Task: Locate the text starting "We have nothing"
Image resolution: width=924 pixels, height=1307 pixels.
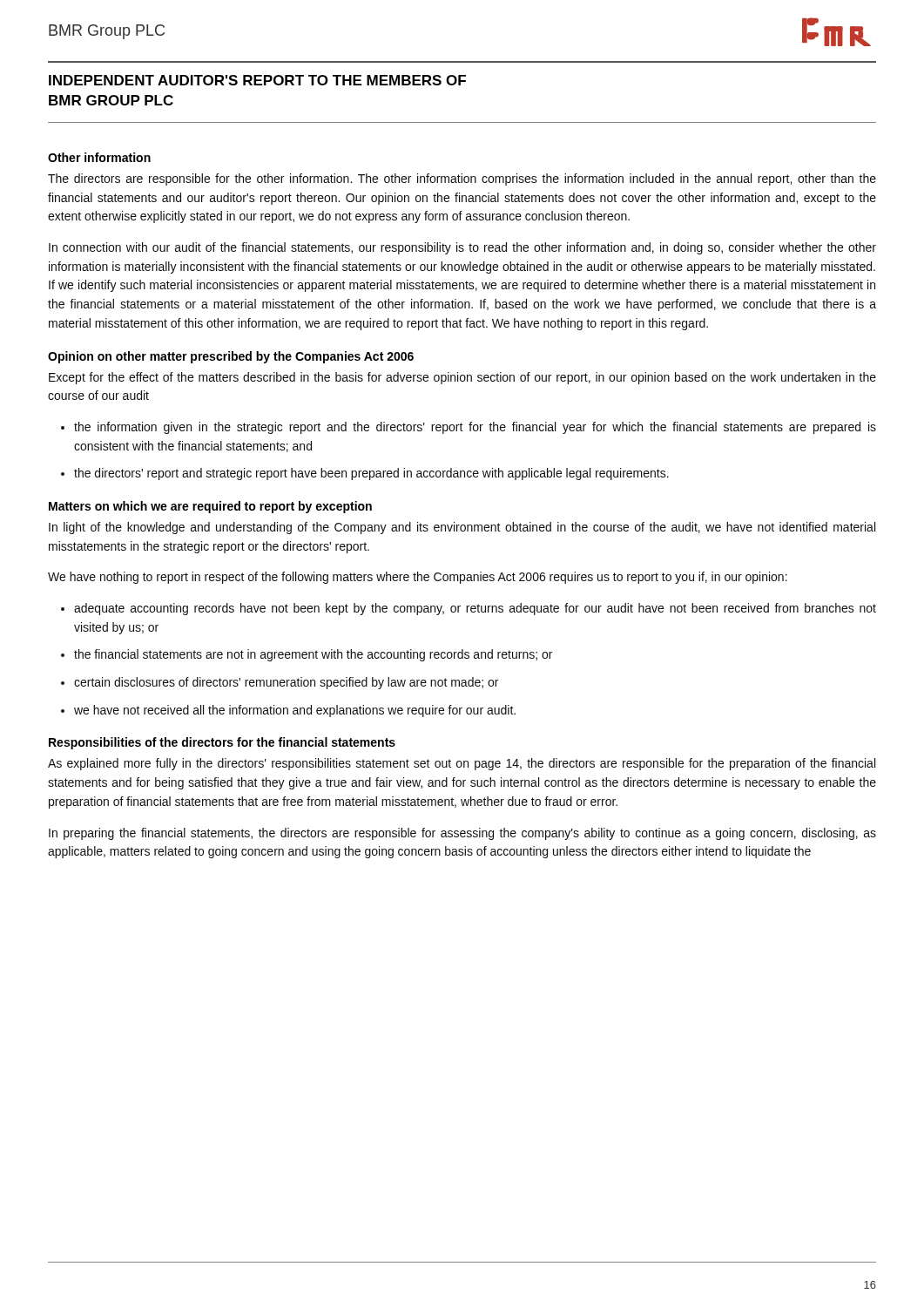Action: click(462, 578)
